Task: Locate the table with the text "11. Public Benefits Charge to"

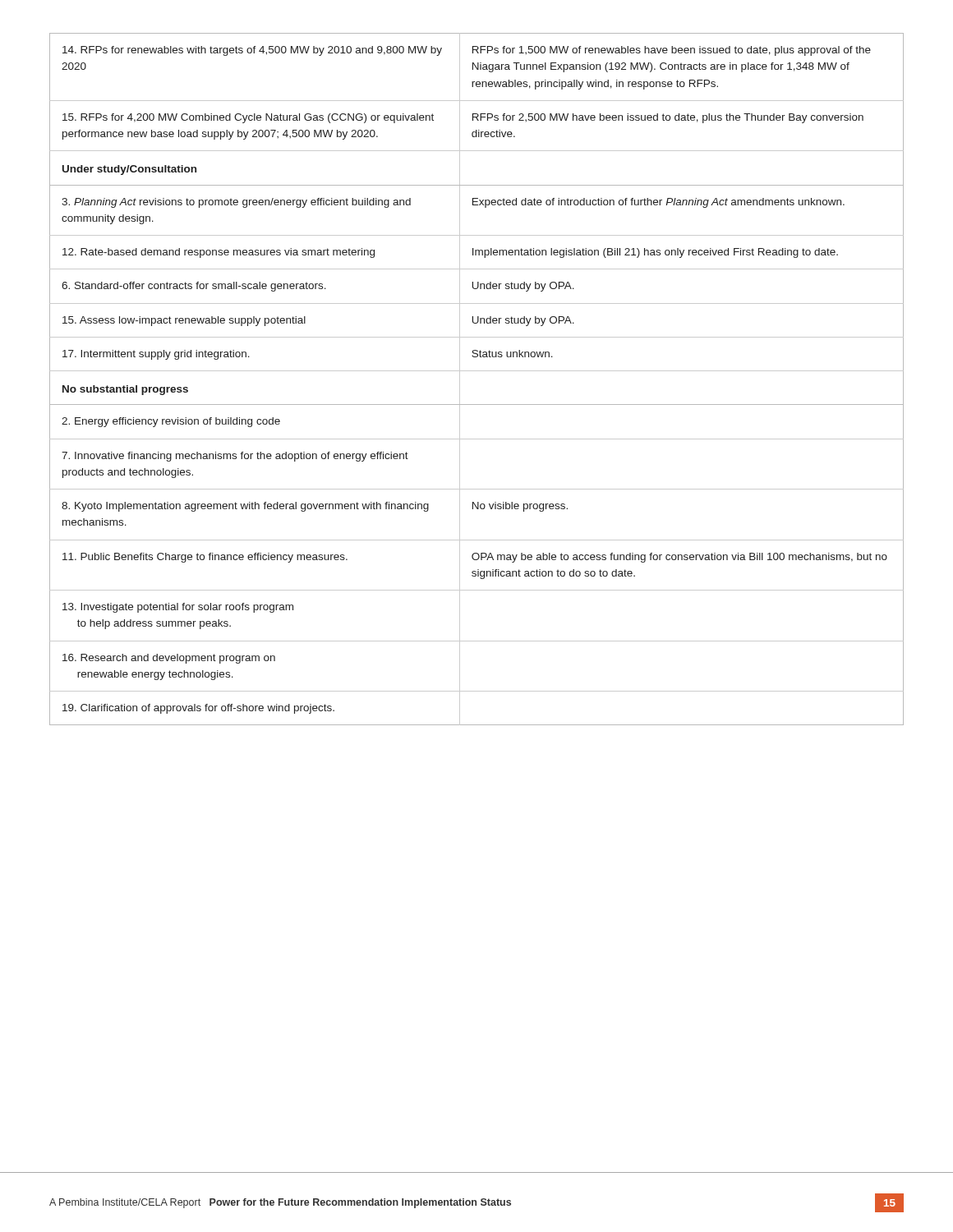Action: pyautogui.click(x=476, y=379)
